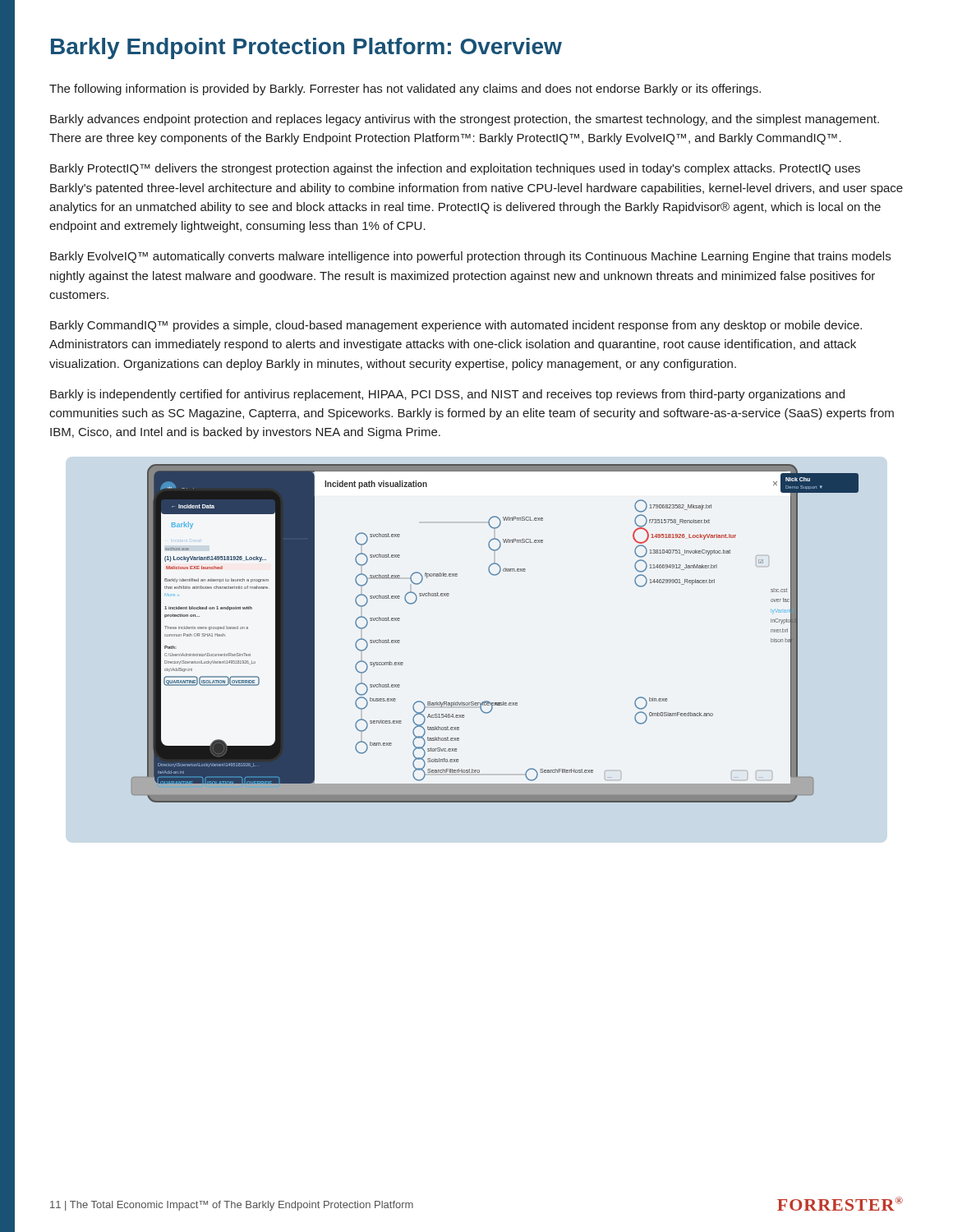This screenshot has width=953, height=1232.
Task: Find the text block that reads "The following information is provided by Barkly."
Action: [476, 88]
